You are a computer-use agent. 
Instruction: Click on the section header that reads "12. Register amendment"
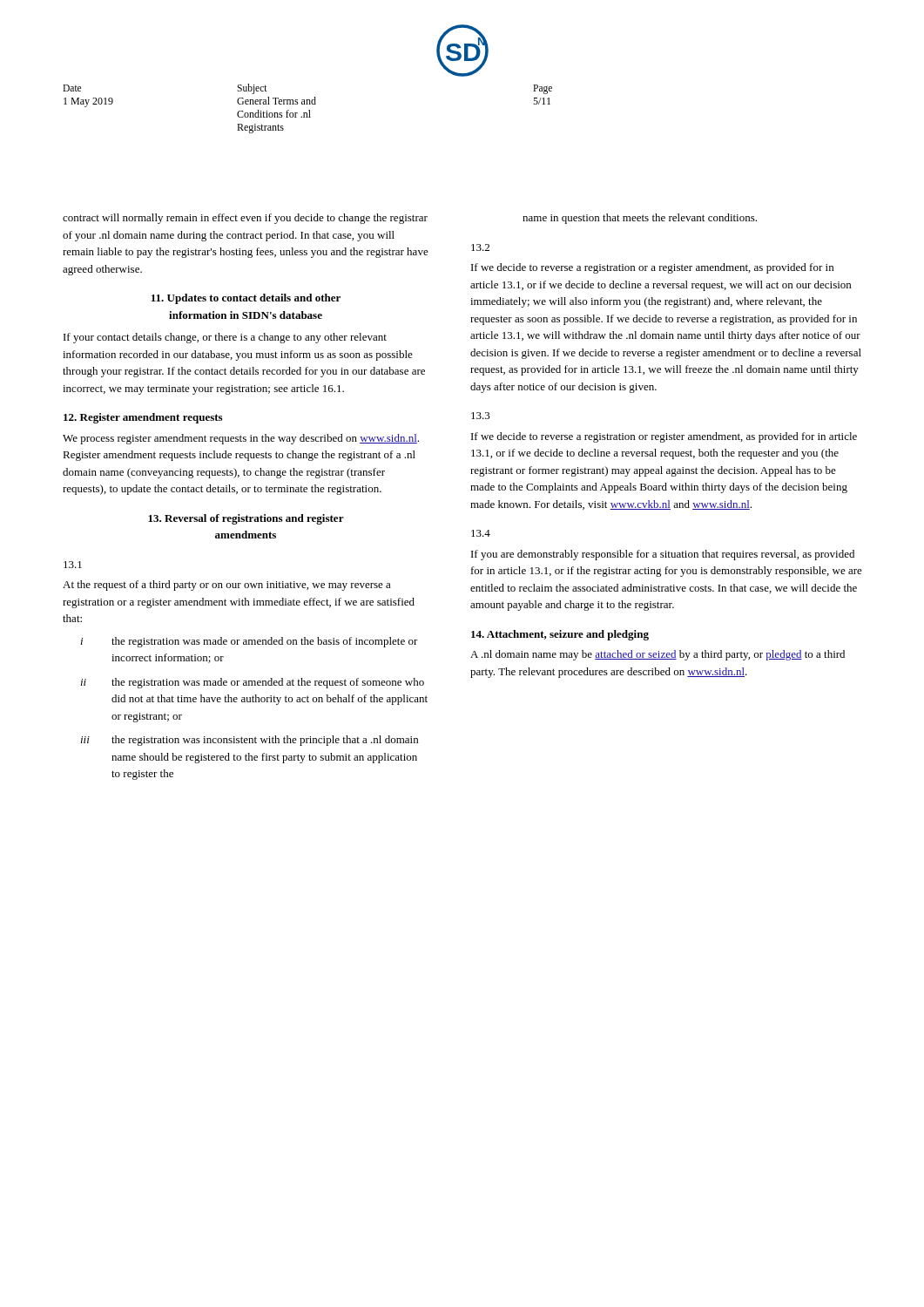click(143, 417)
